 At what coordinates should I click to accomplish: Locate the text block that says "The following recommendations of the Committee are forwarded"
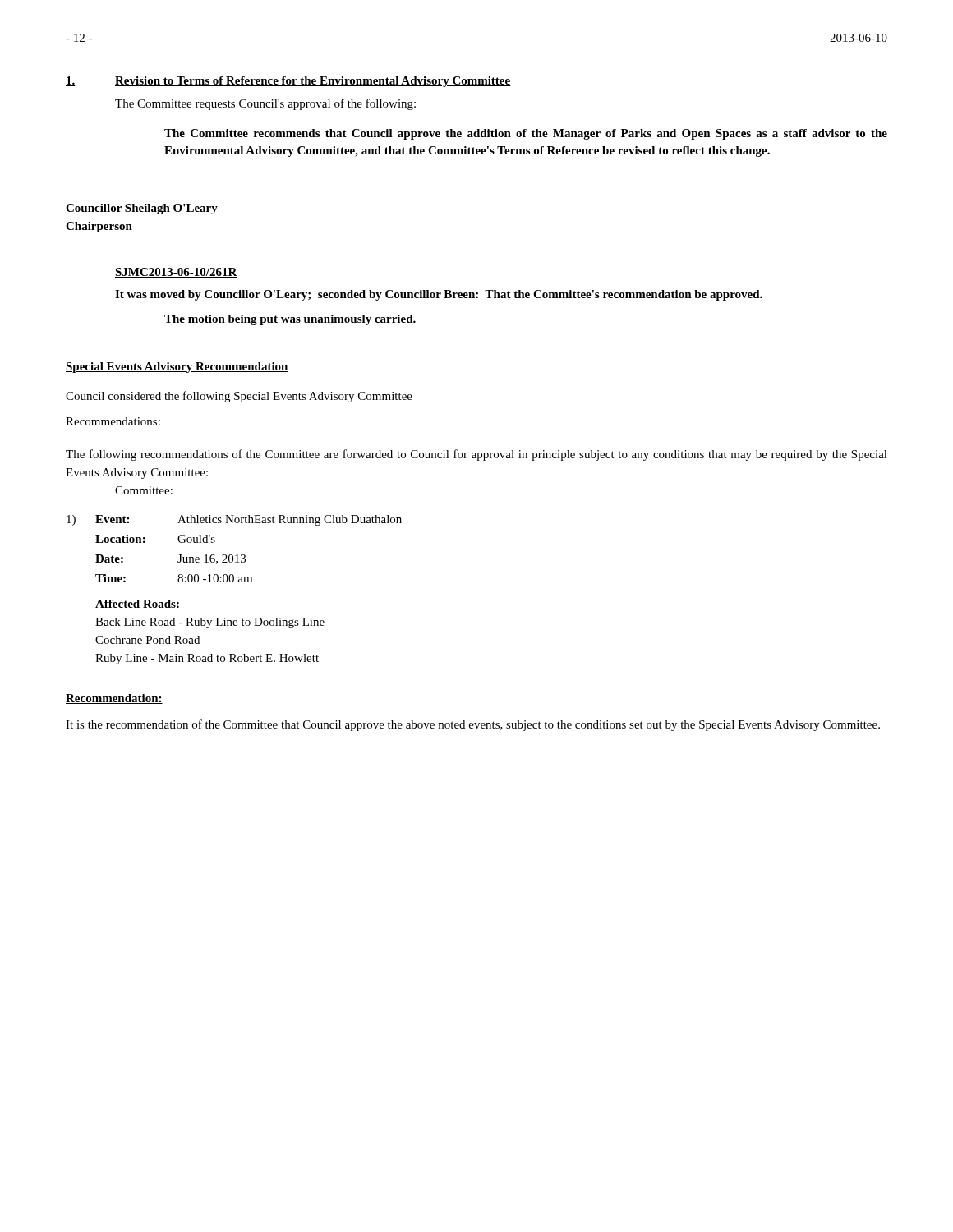pyautogui.click(x=476, y=455)
